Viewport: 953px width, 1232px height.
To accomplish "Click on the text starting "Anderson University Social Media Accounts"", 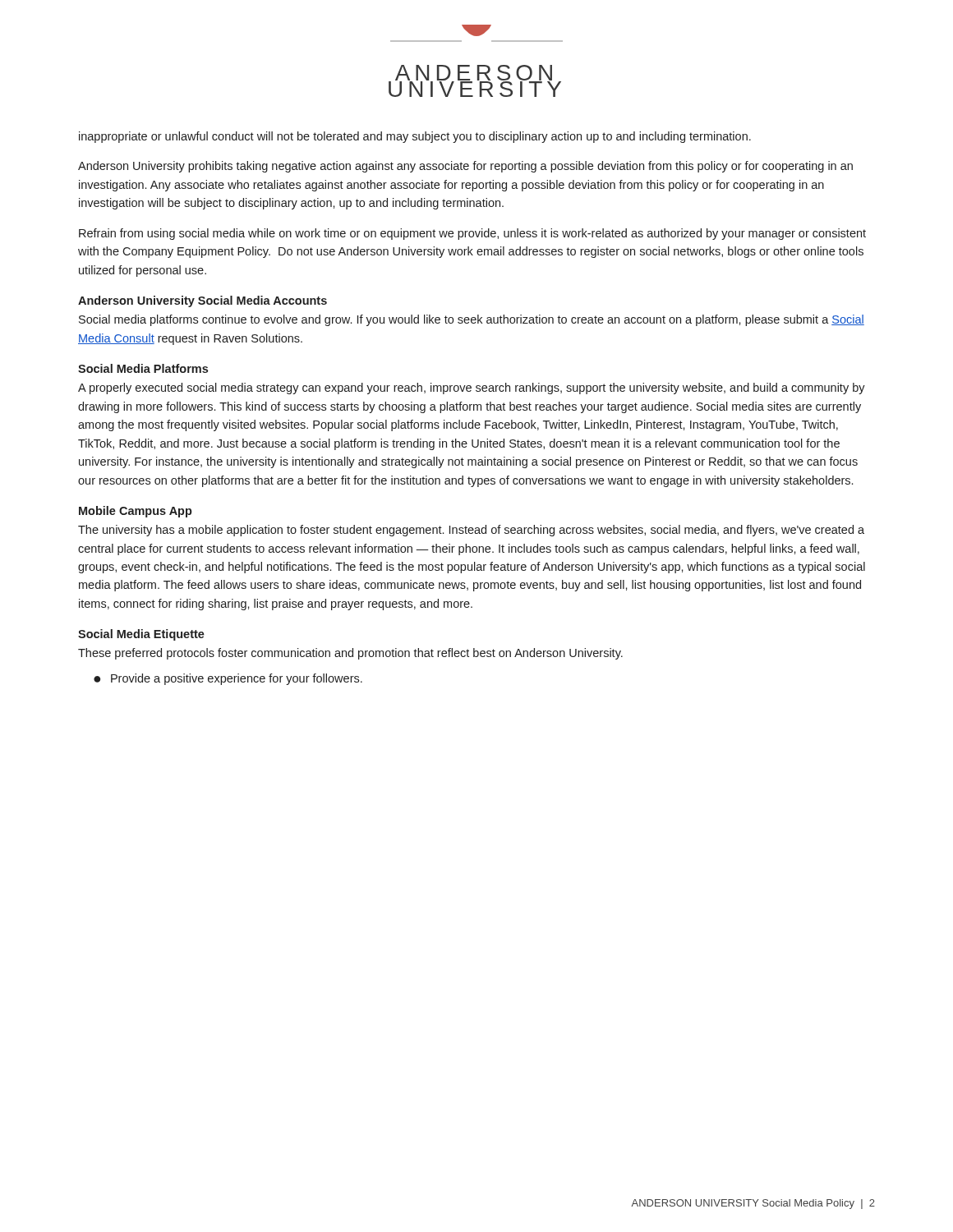I will 203,301.
